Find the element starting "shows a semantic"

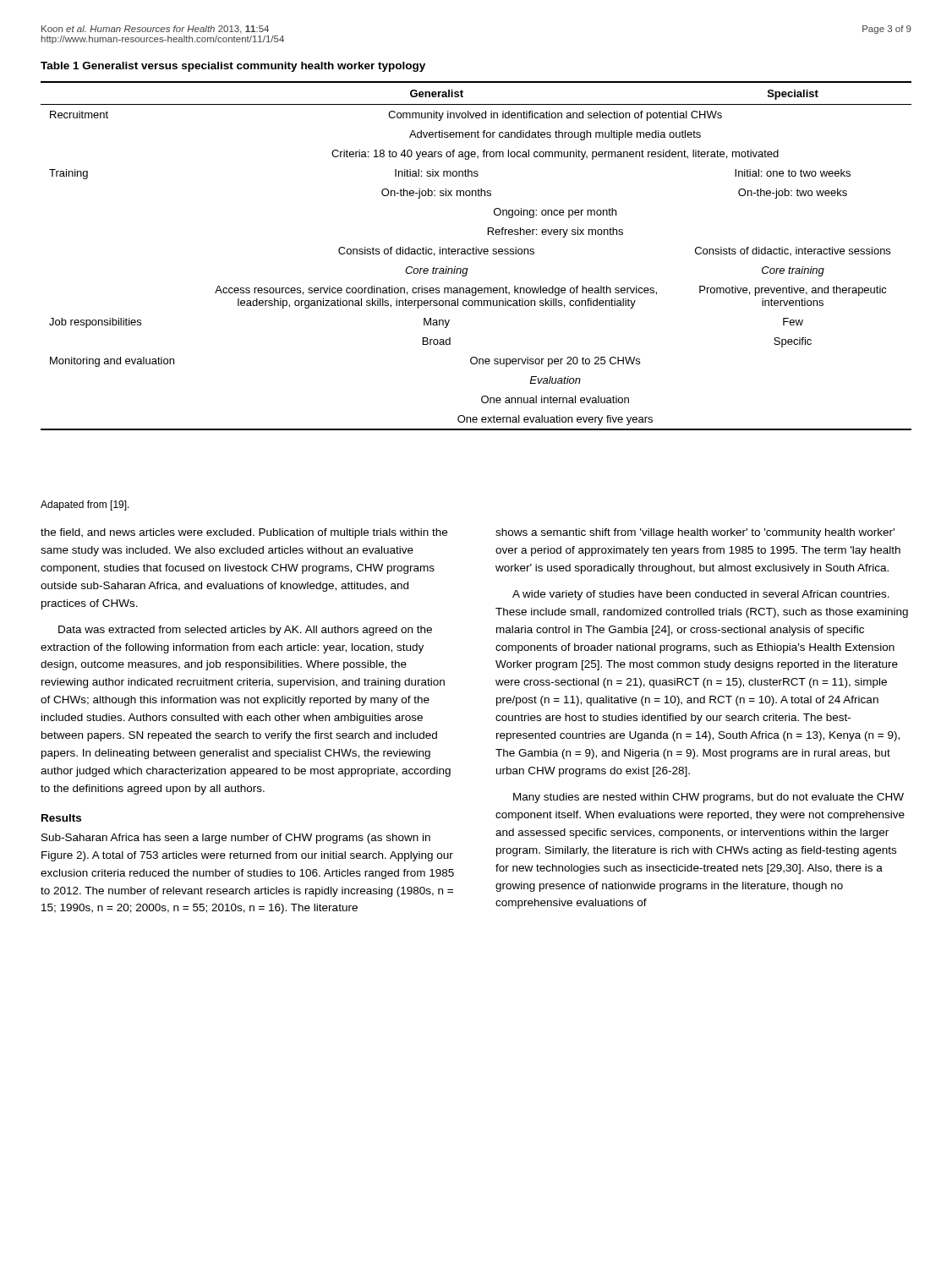(703, 718)
